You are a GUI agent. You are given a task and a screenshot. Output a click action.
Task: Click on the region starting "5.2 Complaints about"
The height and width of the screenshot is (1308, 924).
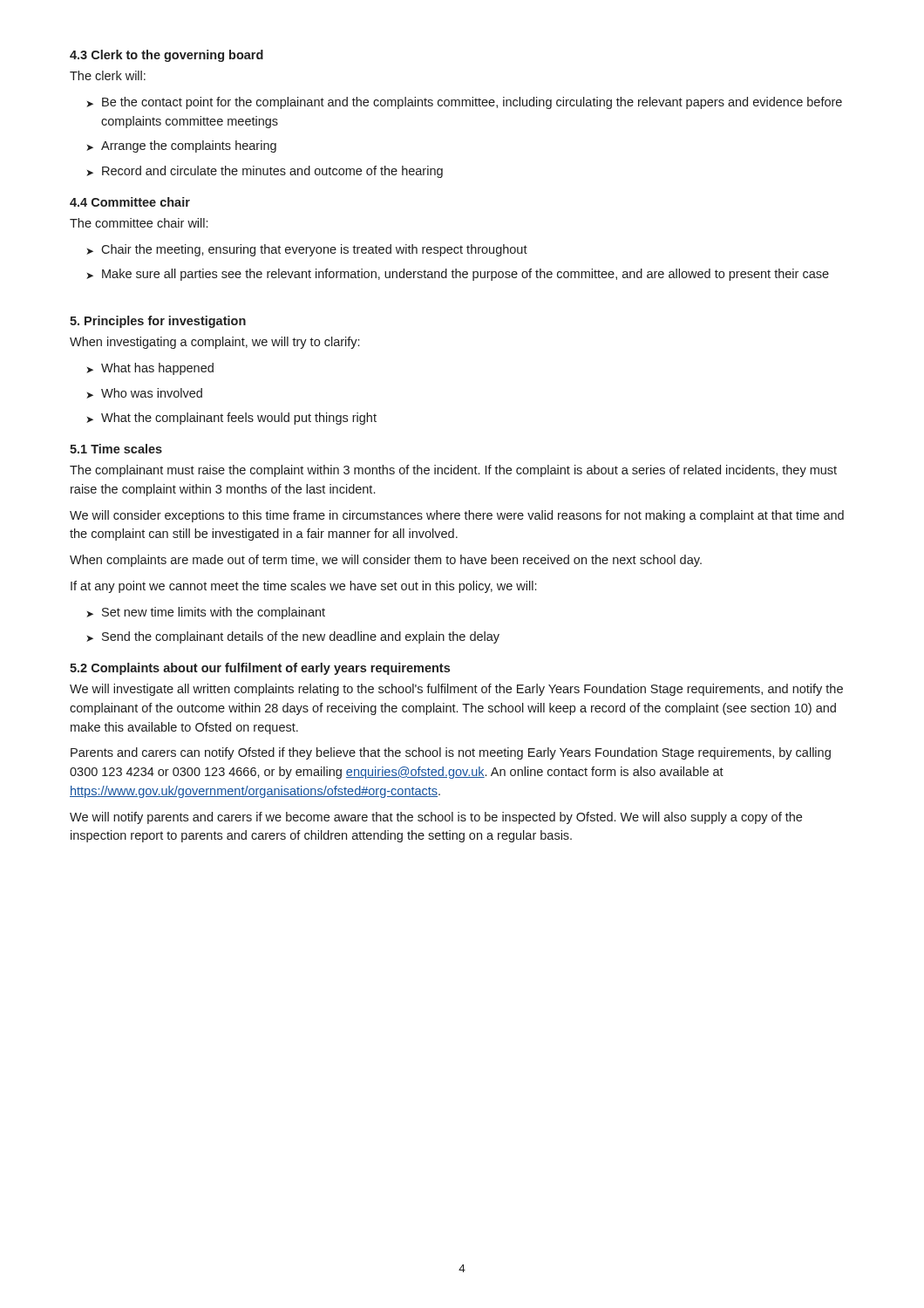(260, 668)
